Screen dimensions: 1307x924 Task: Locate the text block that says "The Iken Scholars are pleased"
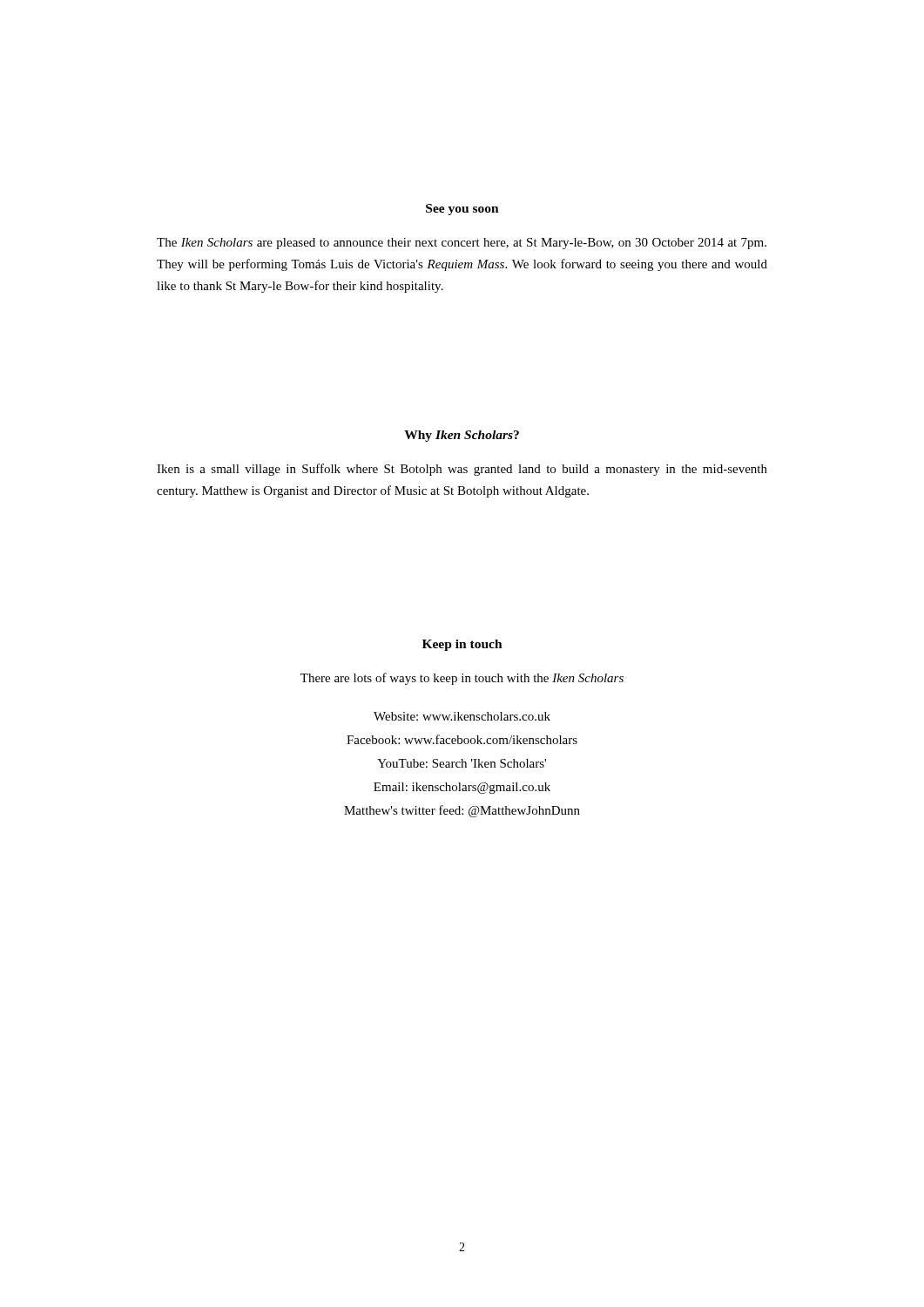pyautogui.click(x=462, y=264)
